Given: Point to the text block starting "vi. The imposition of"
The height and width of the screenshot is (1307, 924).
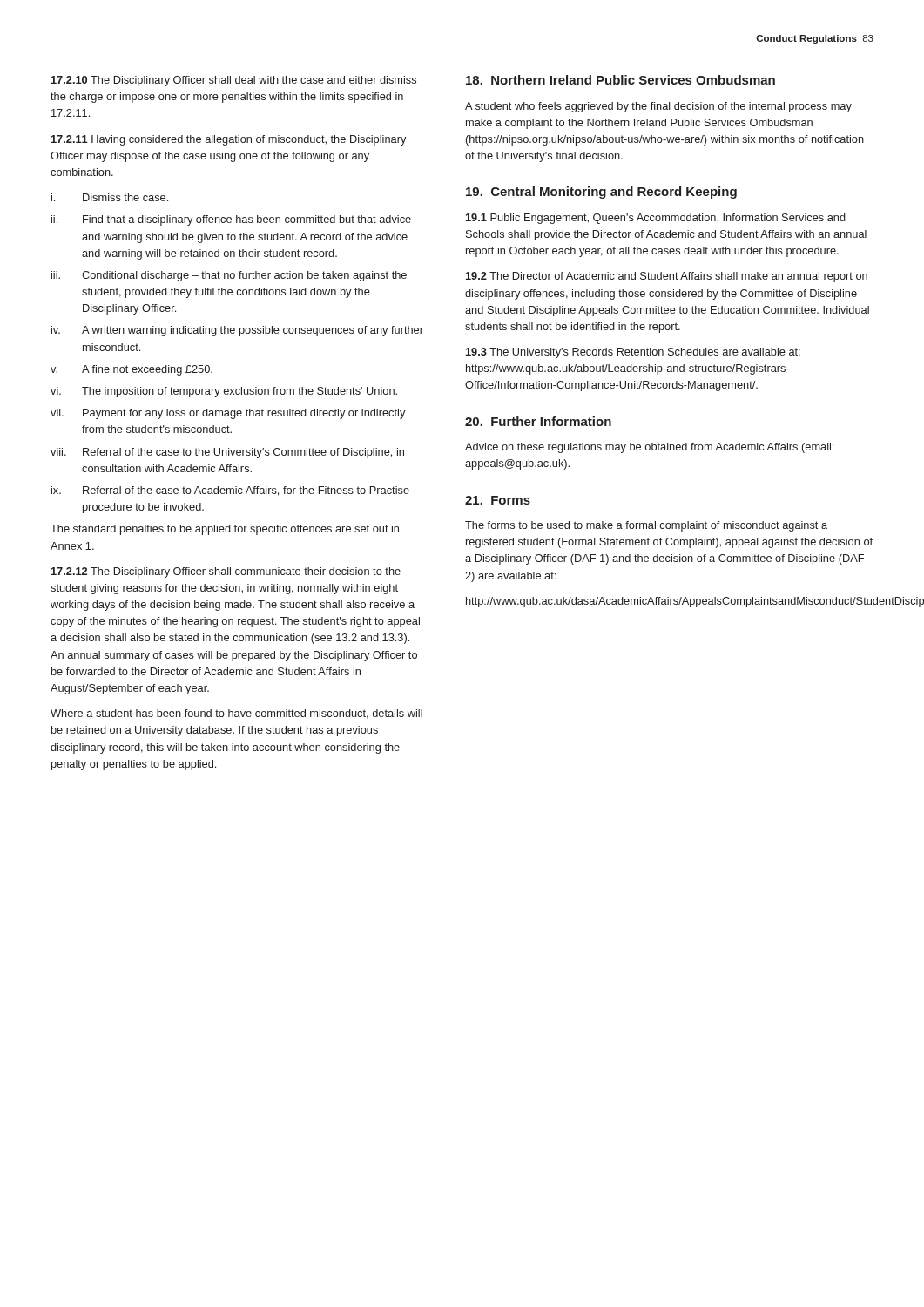Looking at the screenshot, I should (x=238, y=391).
